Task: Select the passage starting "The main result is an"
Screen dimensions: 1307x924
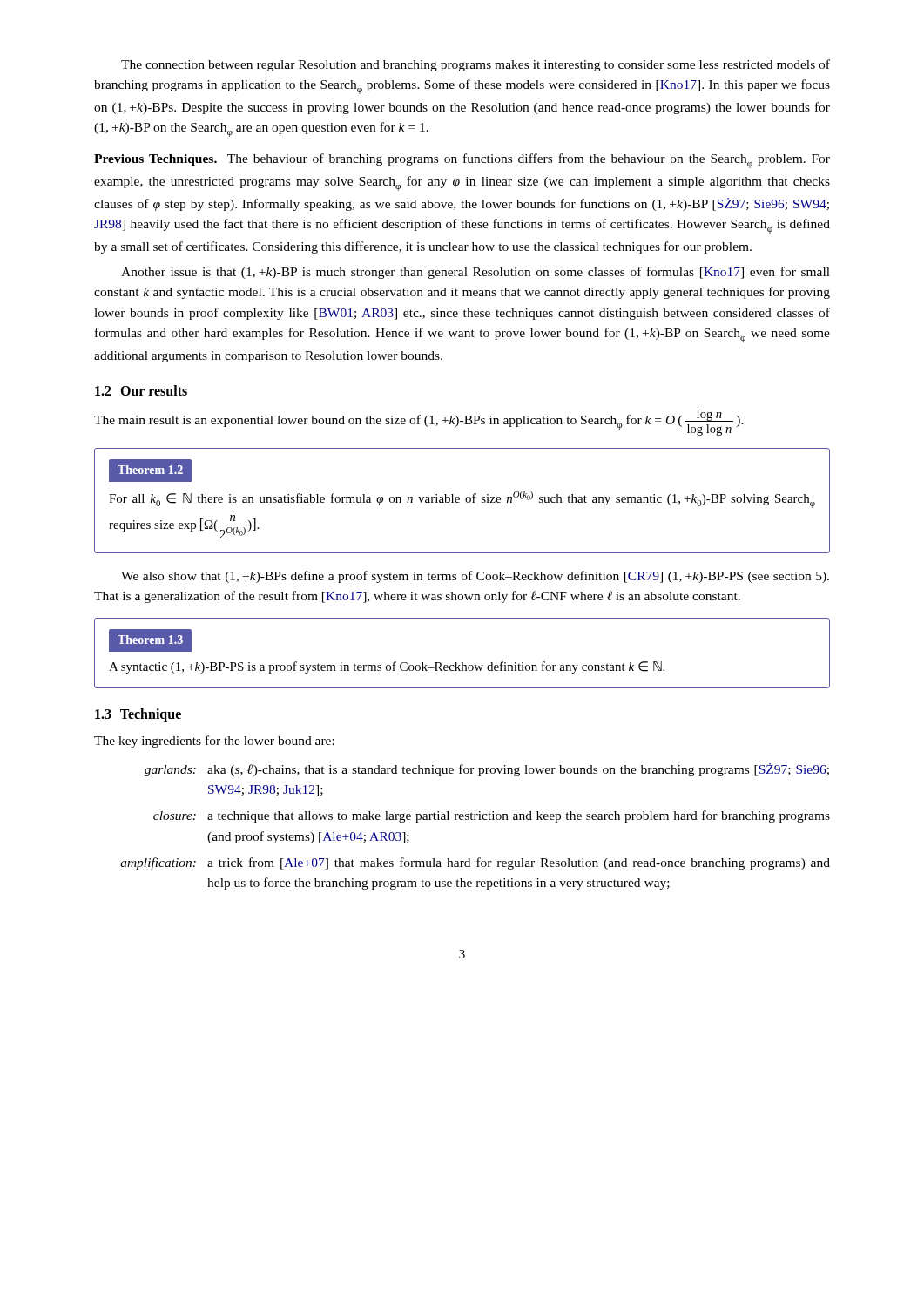Action: click(462, 421)
